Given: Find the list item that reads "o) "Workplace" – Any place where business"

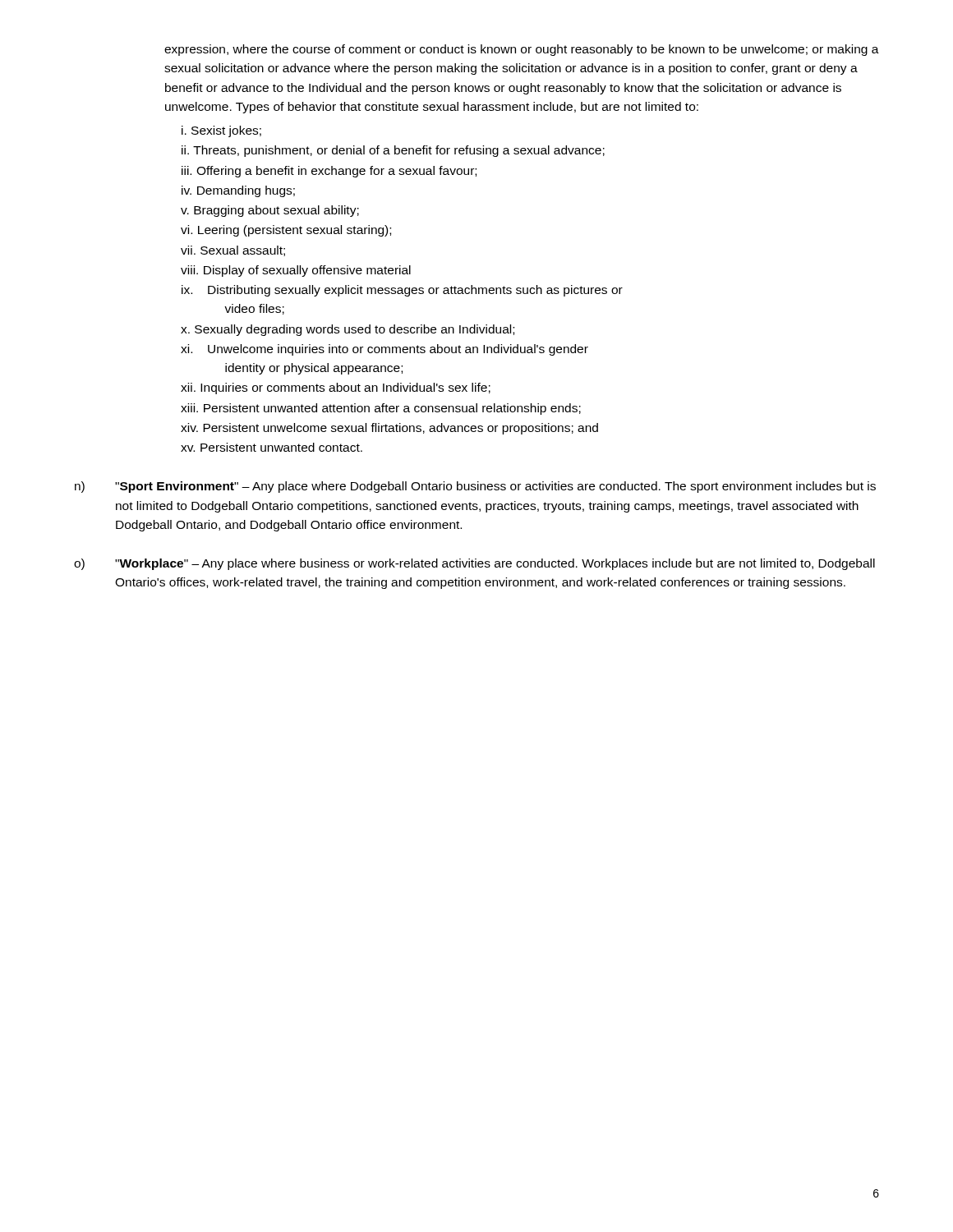Looking at the screenshot, I should (476, 573).
